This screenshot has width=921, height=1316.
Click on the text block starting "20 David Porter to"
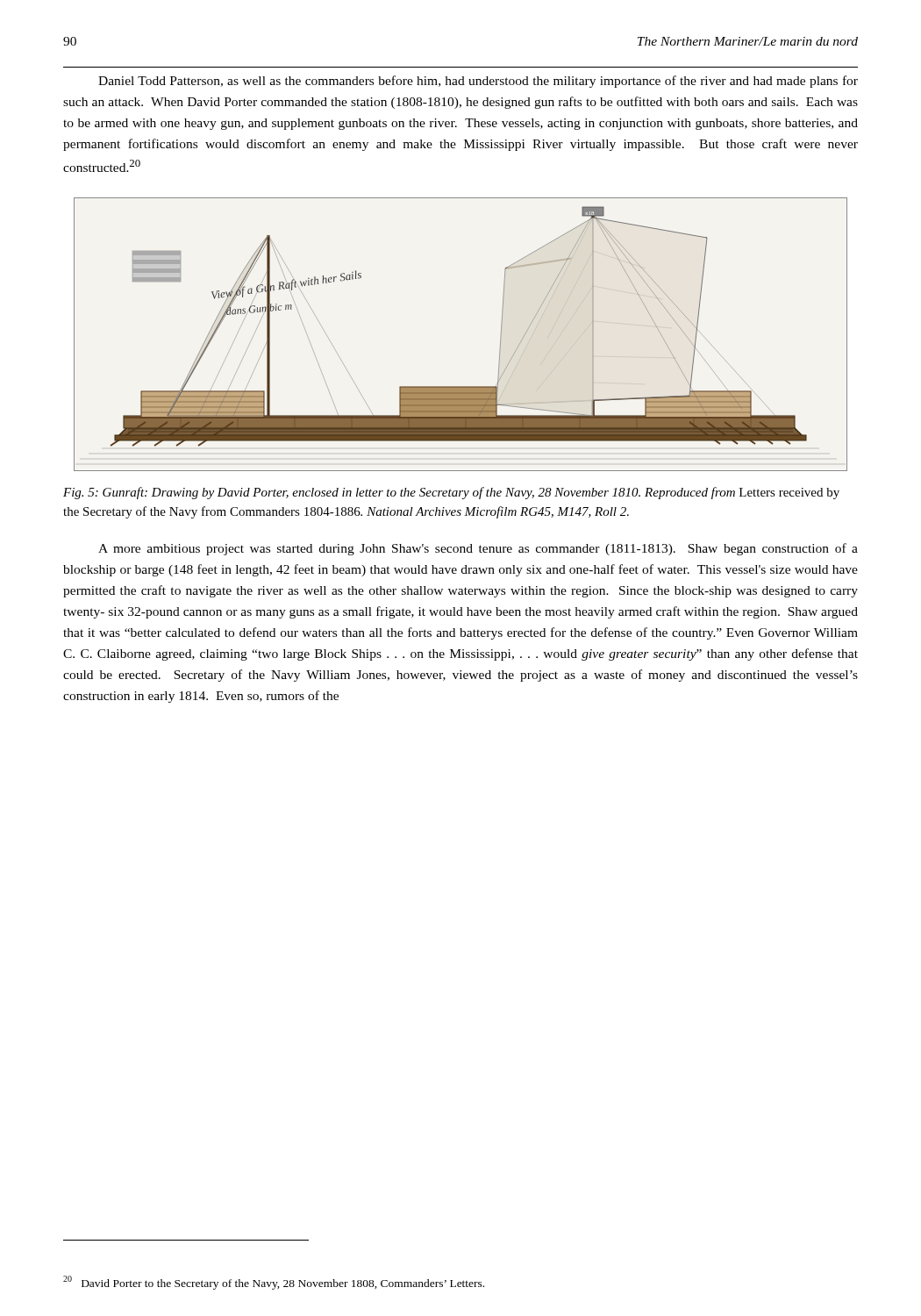click(x=274, y=1282)
